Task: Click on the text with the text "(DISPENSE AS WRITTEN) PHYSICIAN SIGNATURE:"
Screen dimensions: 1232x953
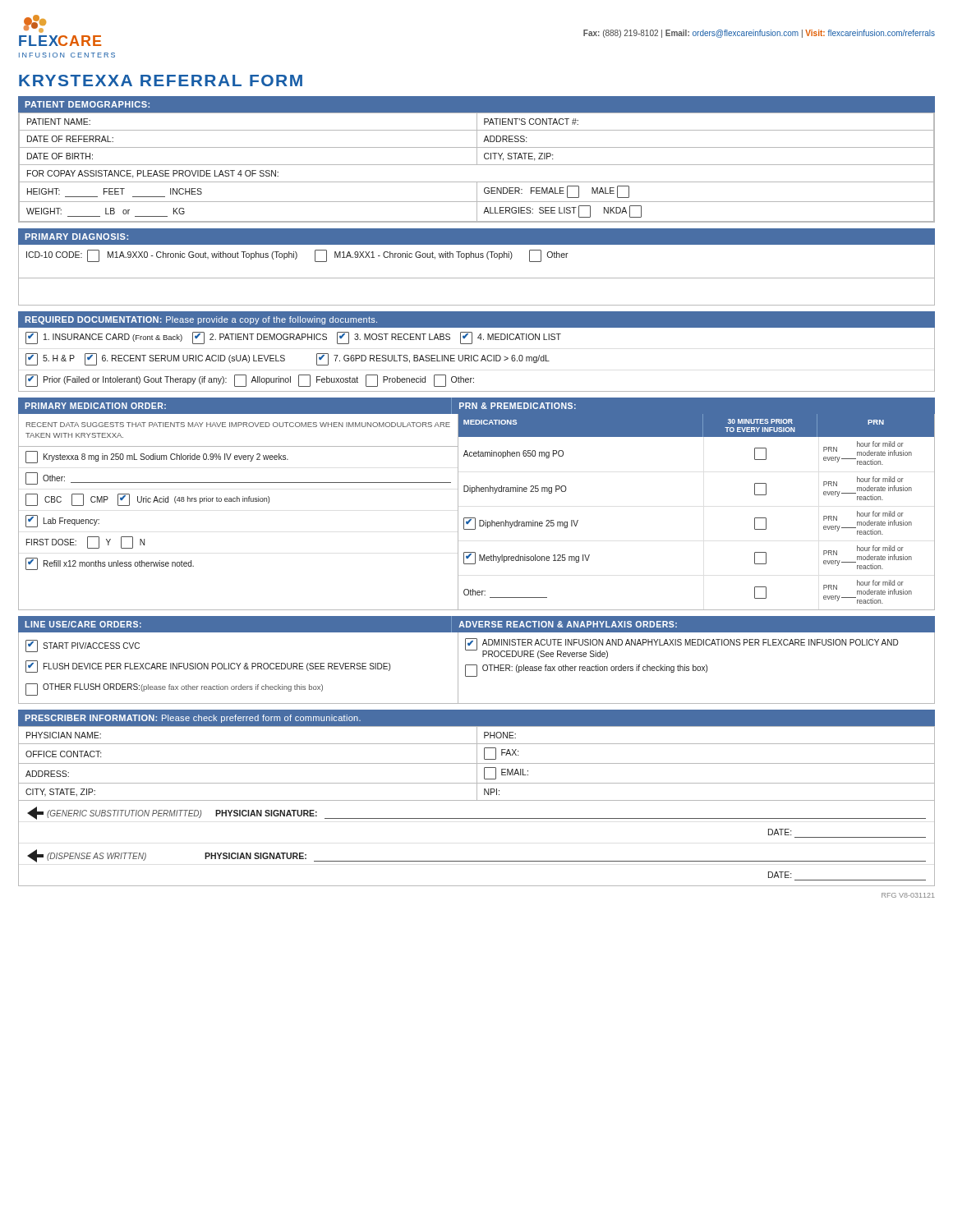Action: (x=476, y=856)
